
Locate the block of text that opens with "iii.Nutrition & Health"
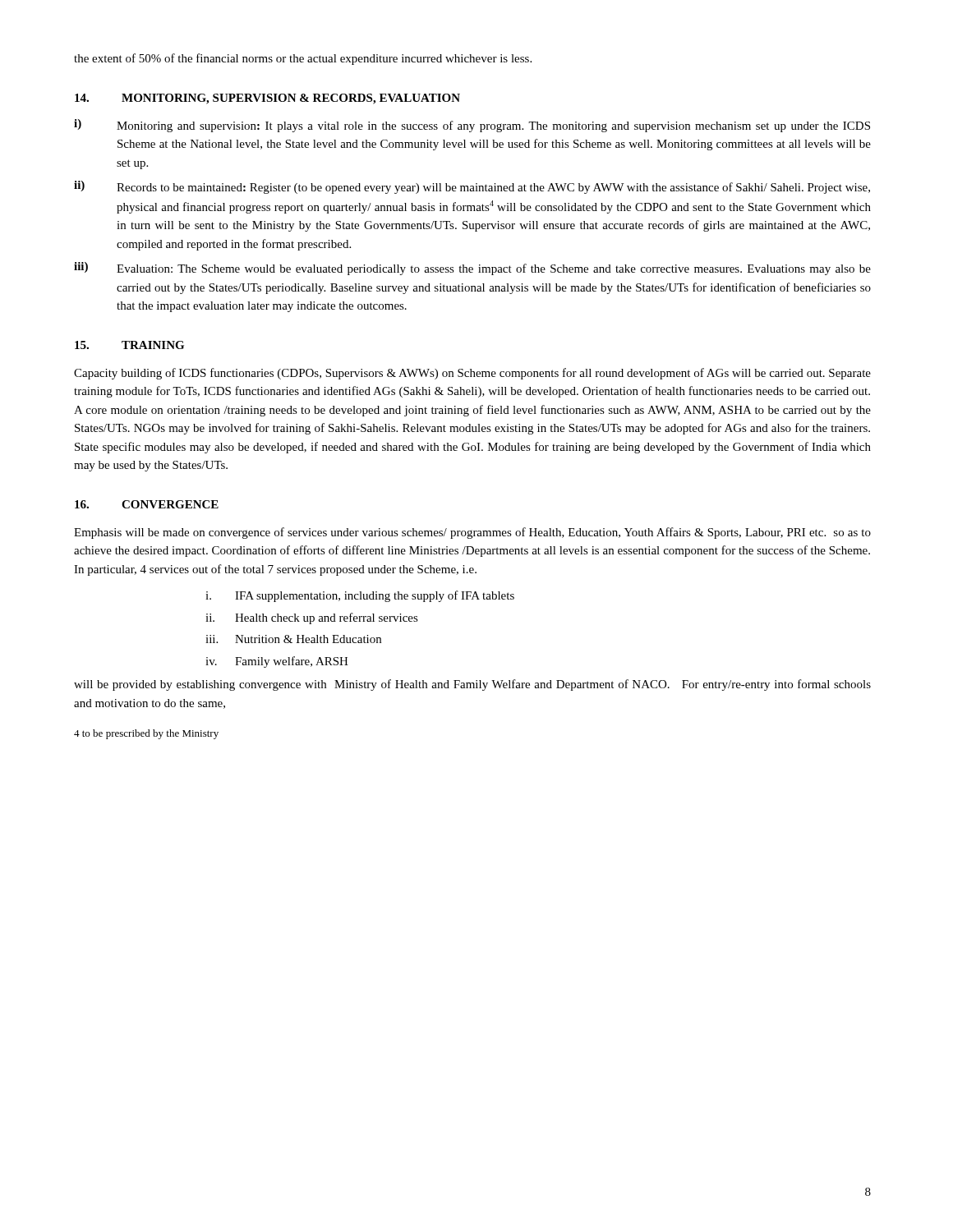pos(294,639)
